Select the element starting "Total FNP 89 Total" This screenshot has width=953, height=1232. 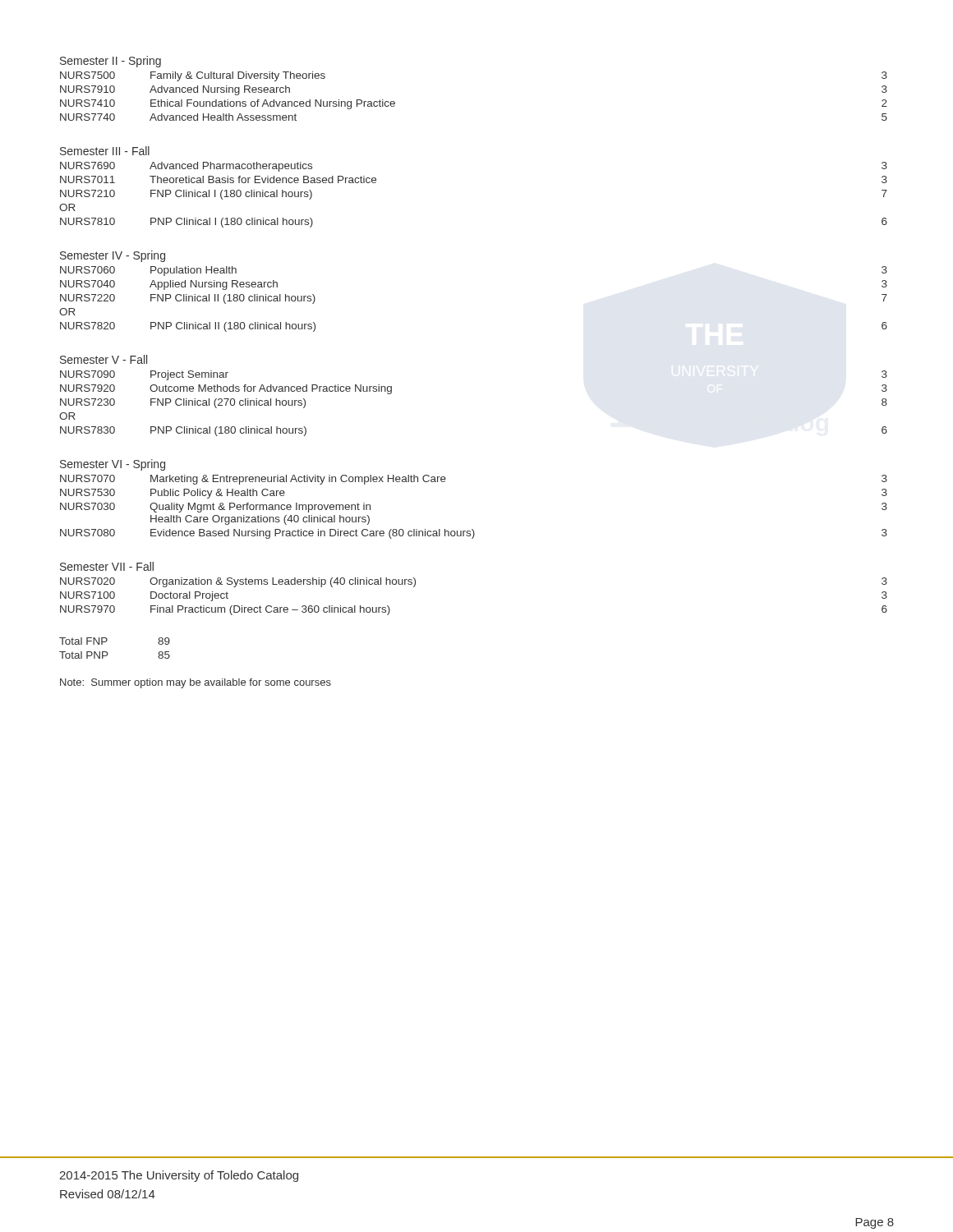pos(89,641)
